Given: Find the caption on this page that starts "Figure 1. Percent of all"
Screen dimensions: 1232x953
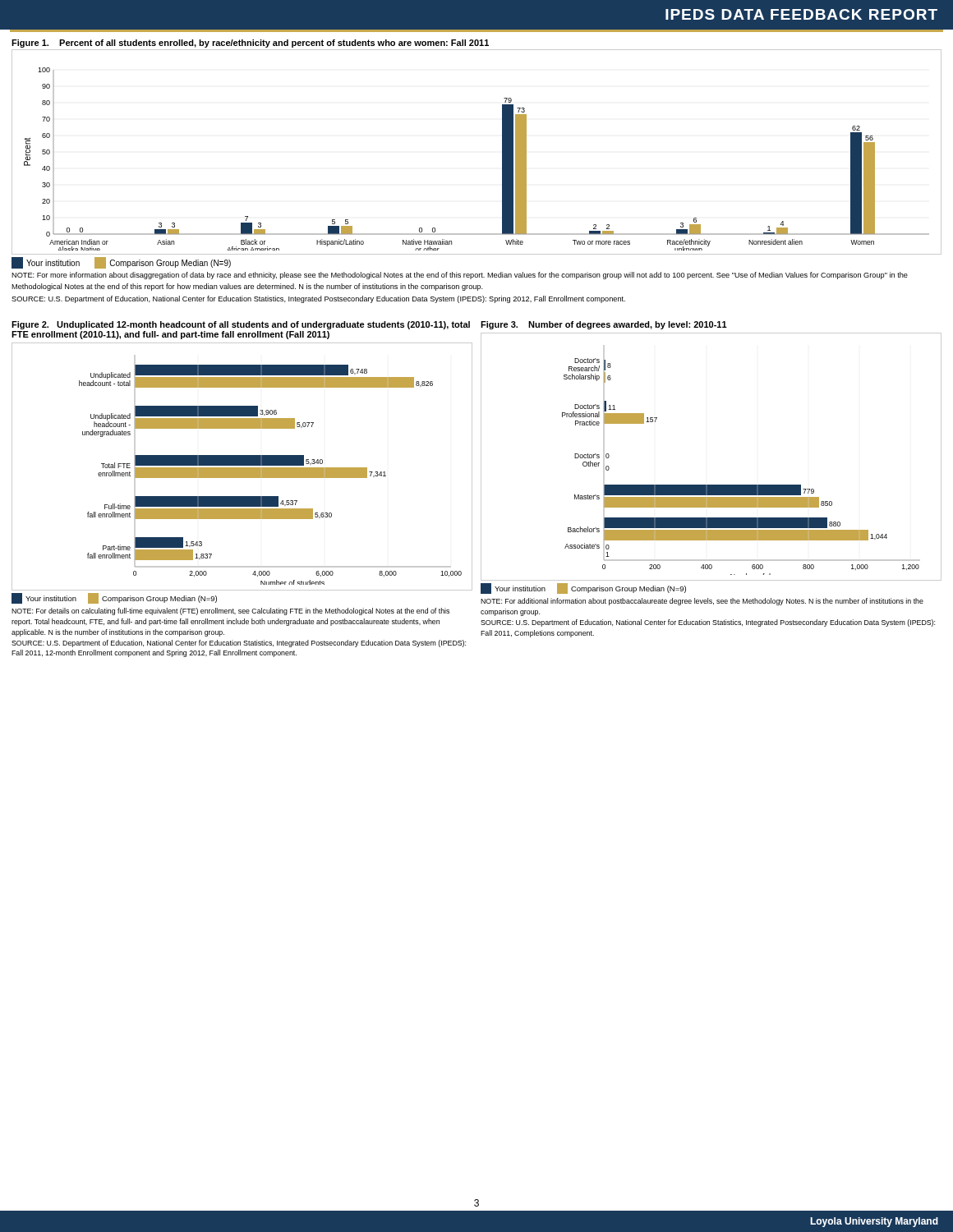Looking at the screenshot, I should click(x=250, y=43).
